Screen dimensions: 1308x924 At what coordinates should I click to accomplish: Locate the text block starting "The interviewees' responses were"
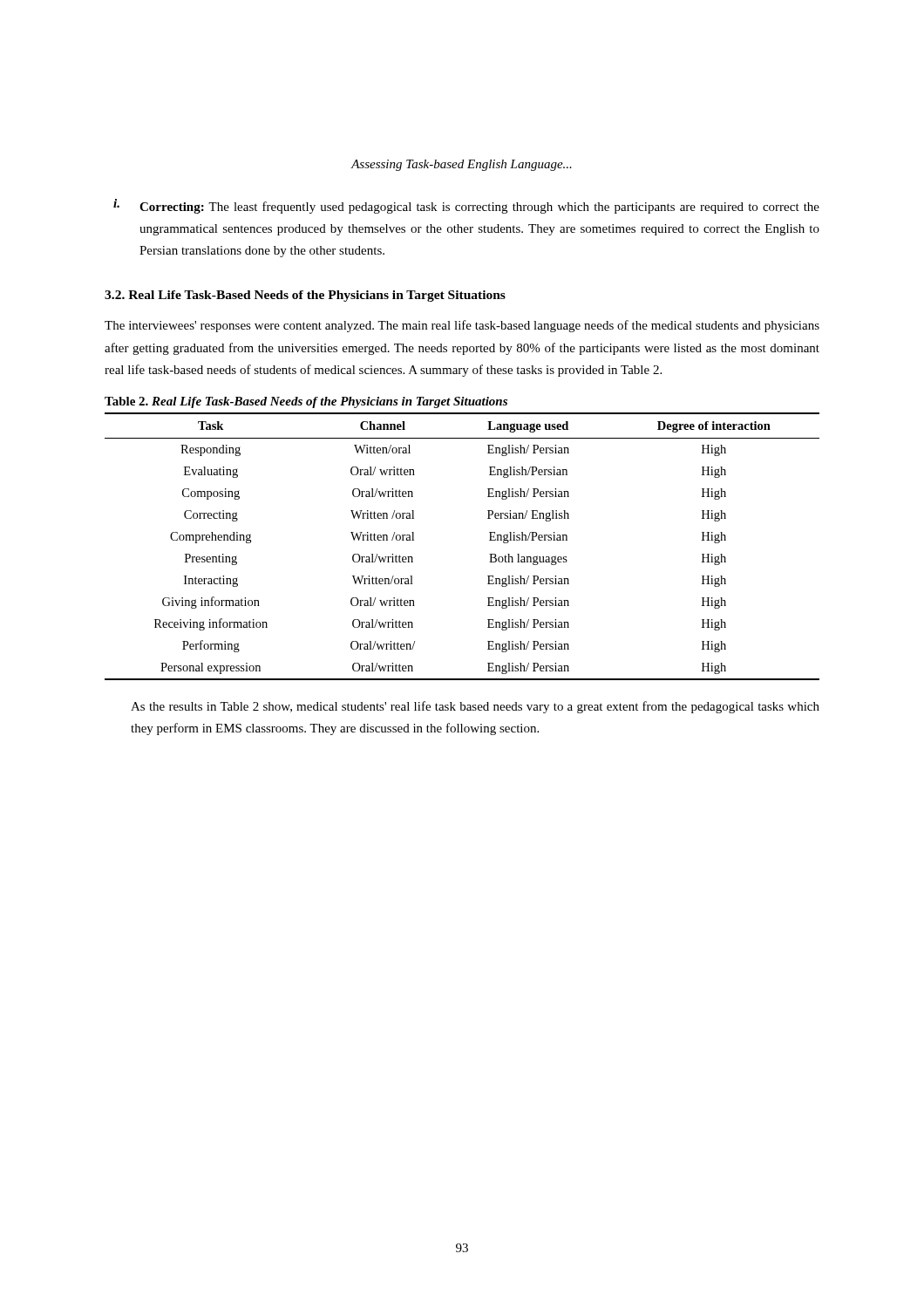pos(462,348)
